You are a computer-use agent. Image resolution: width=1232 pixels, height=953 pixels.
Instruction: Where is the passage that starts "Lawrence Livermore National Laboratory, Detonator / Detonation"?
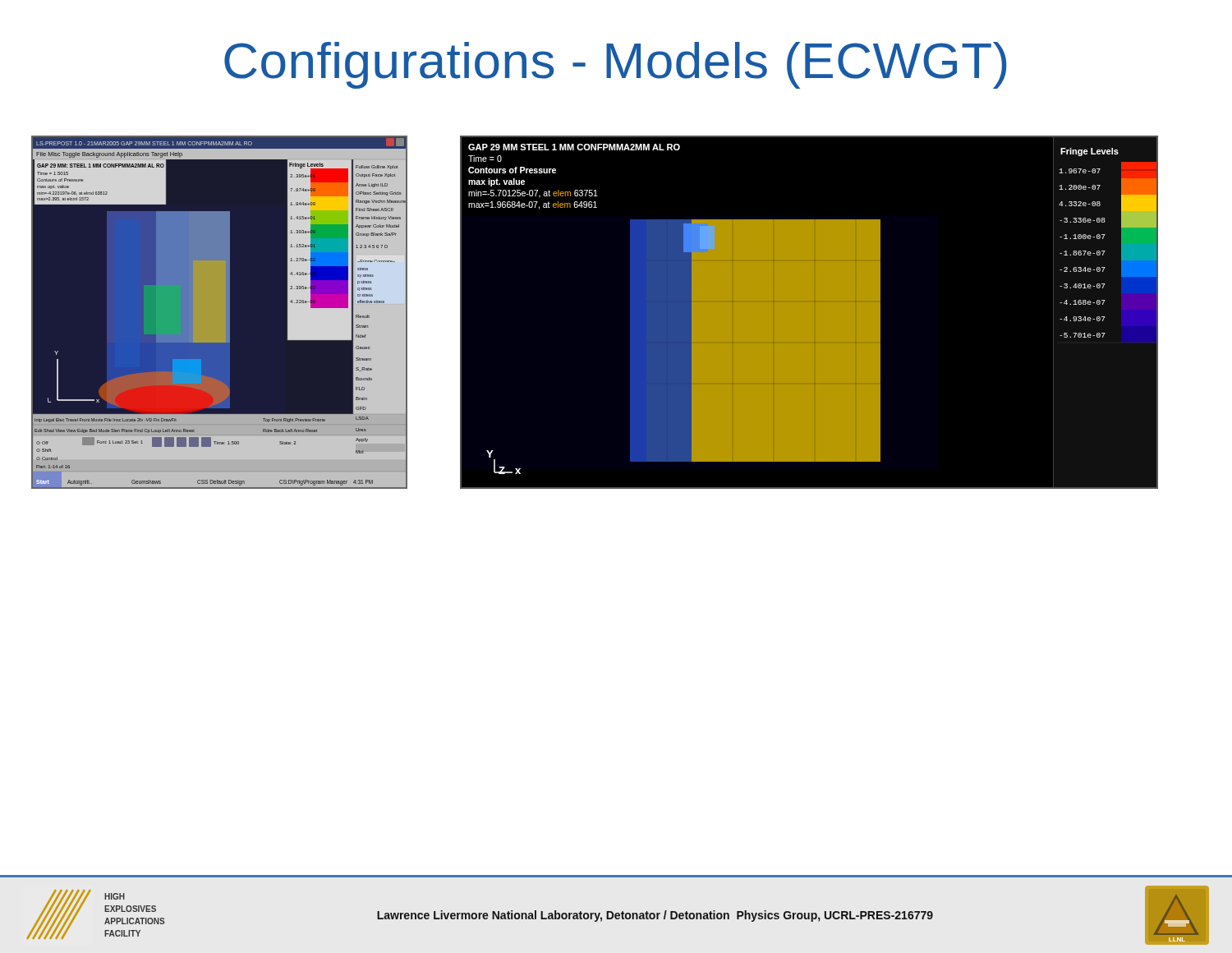click(x=655, y=915)
